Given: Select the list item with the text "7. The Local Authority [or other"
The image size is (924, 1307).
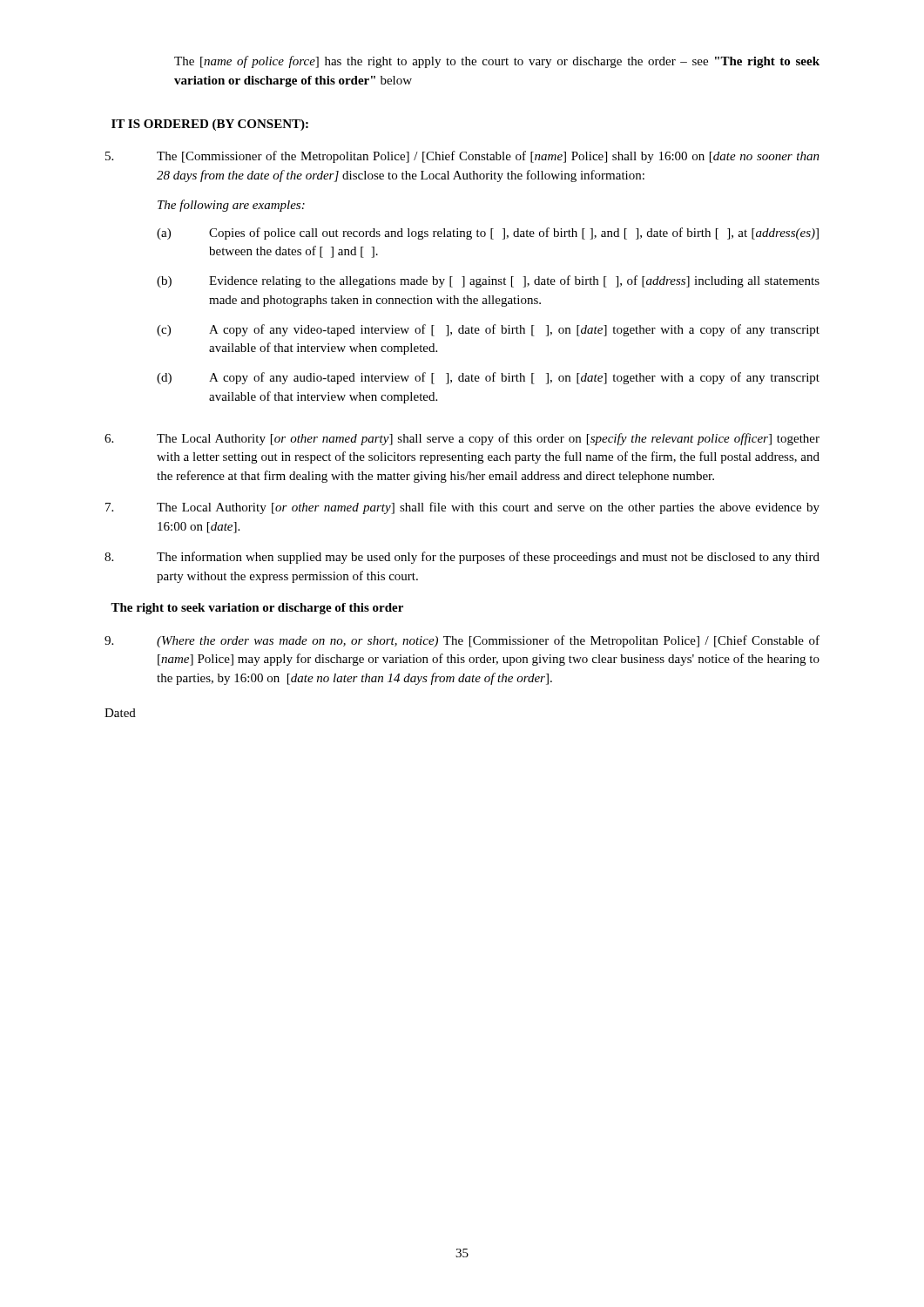Looking at the screenshot, I should pyautogui.click(x=462, y=517).
